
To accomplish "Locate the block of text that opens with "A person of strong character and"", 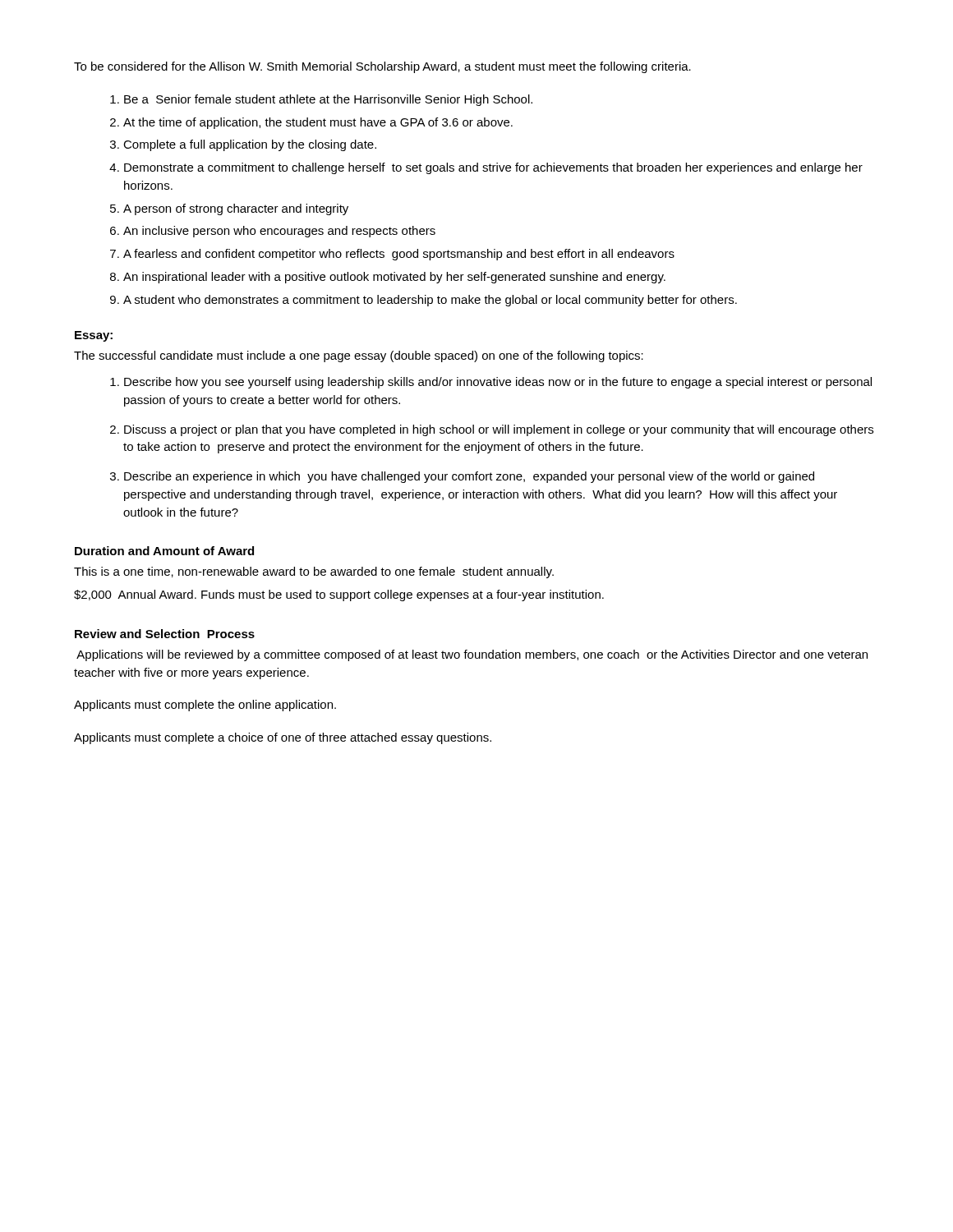I will 236,209.
